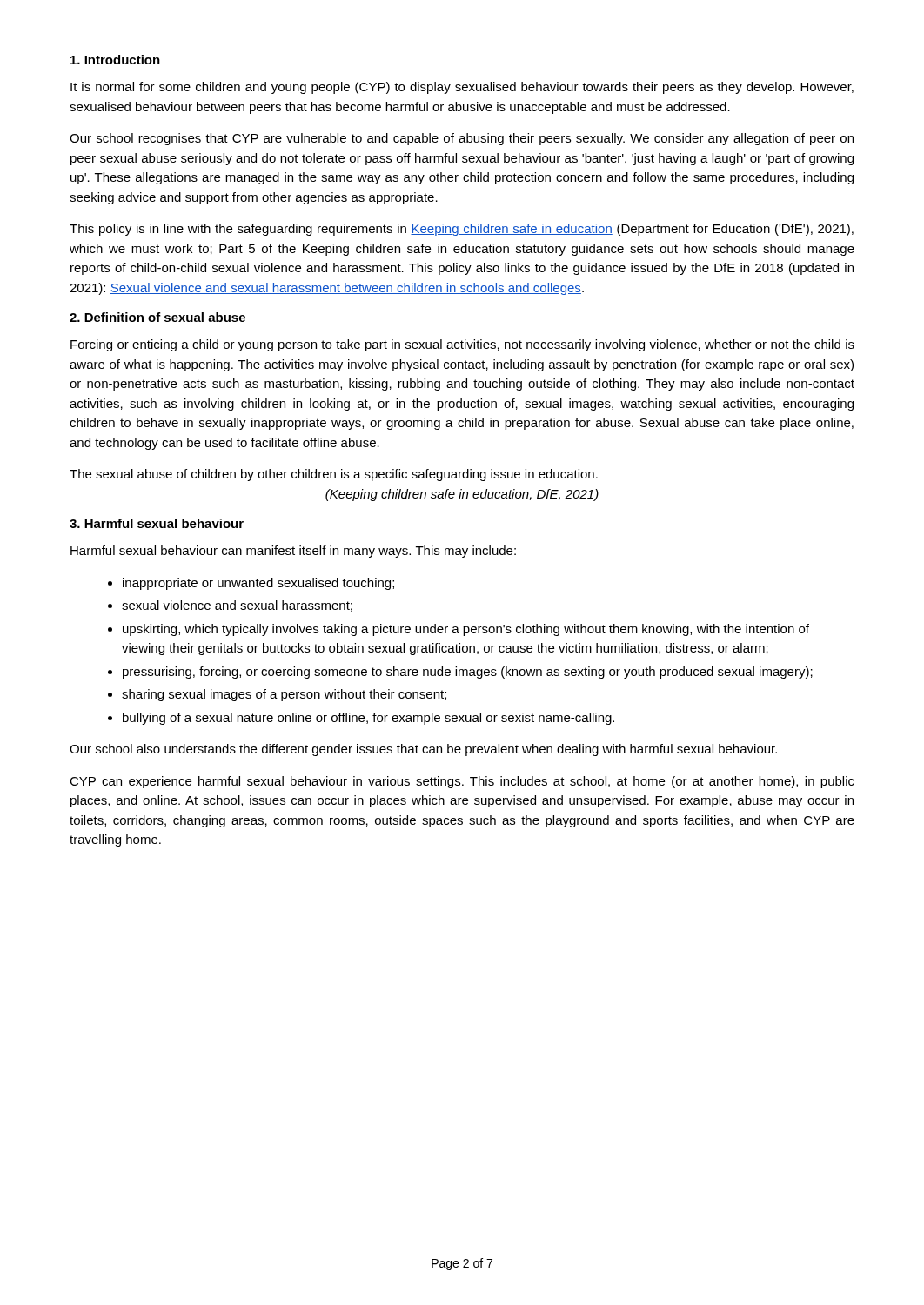Click on the text block starting "sharing sexual images of a person without"

coord(285,694)
